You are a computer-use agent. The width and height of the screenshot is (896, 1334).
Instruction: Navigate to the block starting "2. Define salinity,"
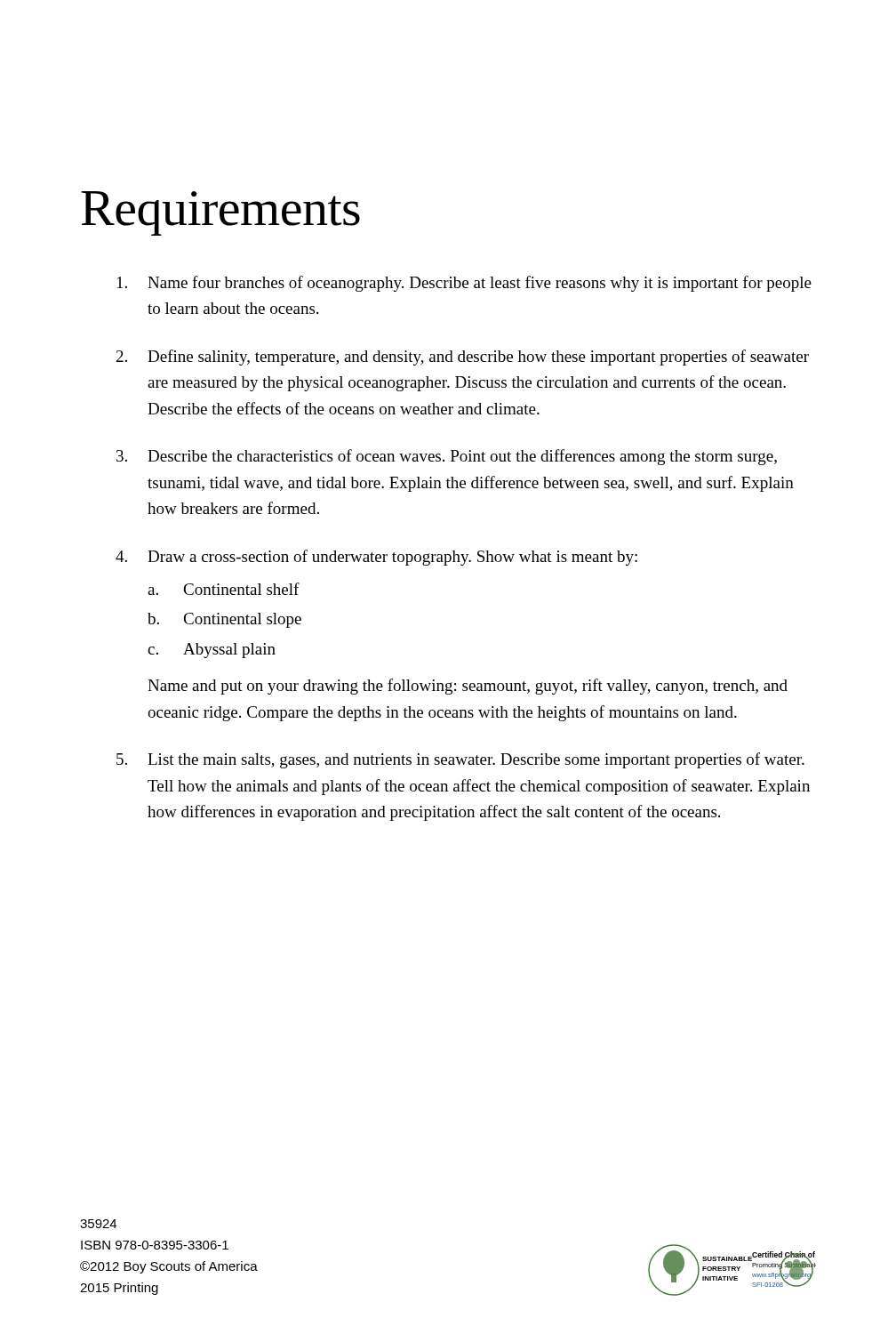click(x=466, y=382)
